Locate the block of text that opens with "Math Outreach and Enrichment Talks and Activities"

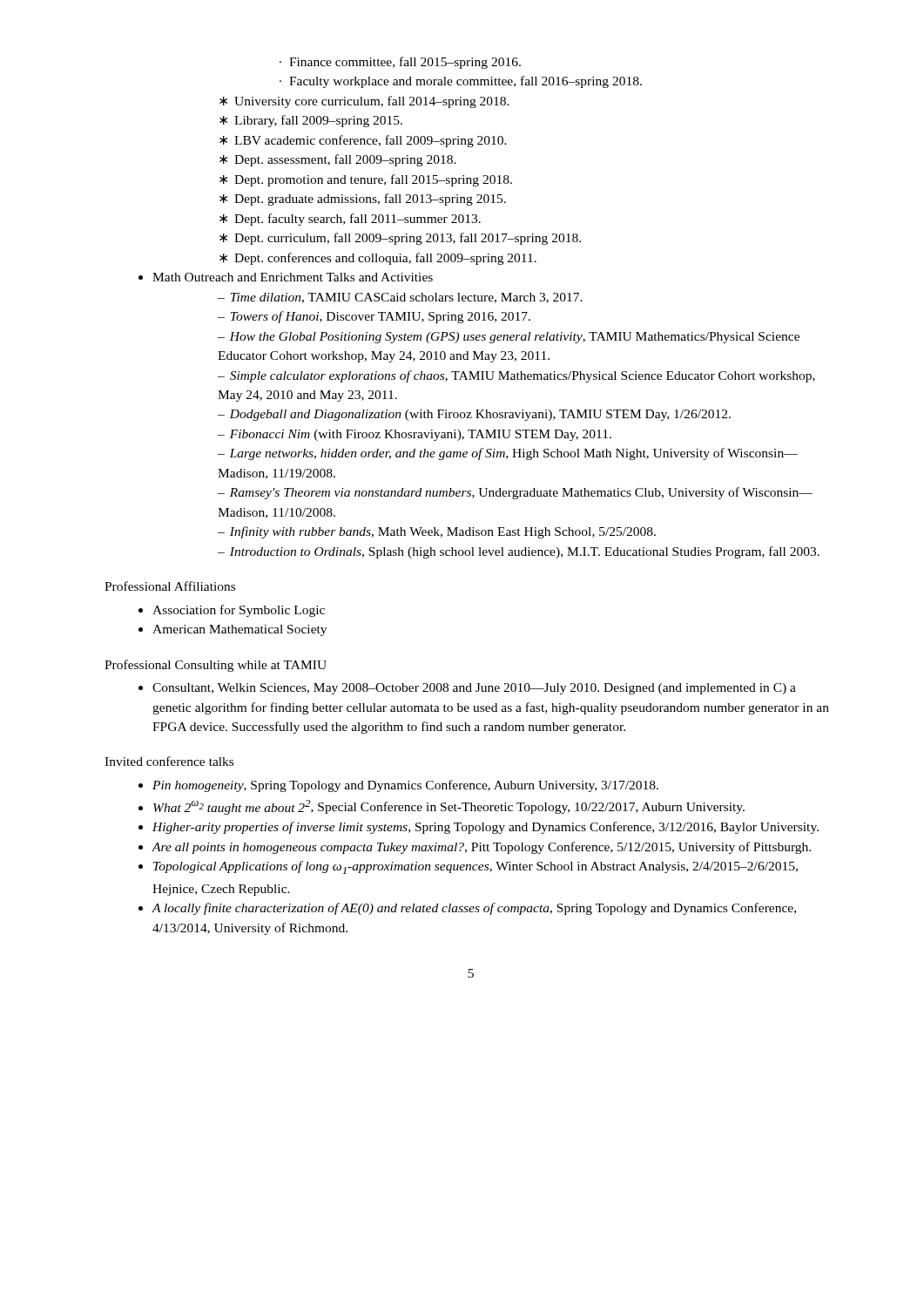pos(471,415)
